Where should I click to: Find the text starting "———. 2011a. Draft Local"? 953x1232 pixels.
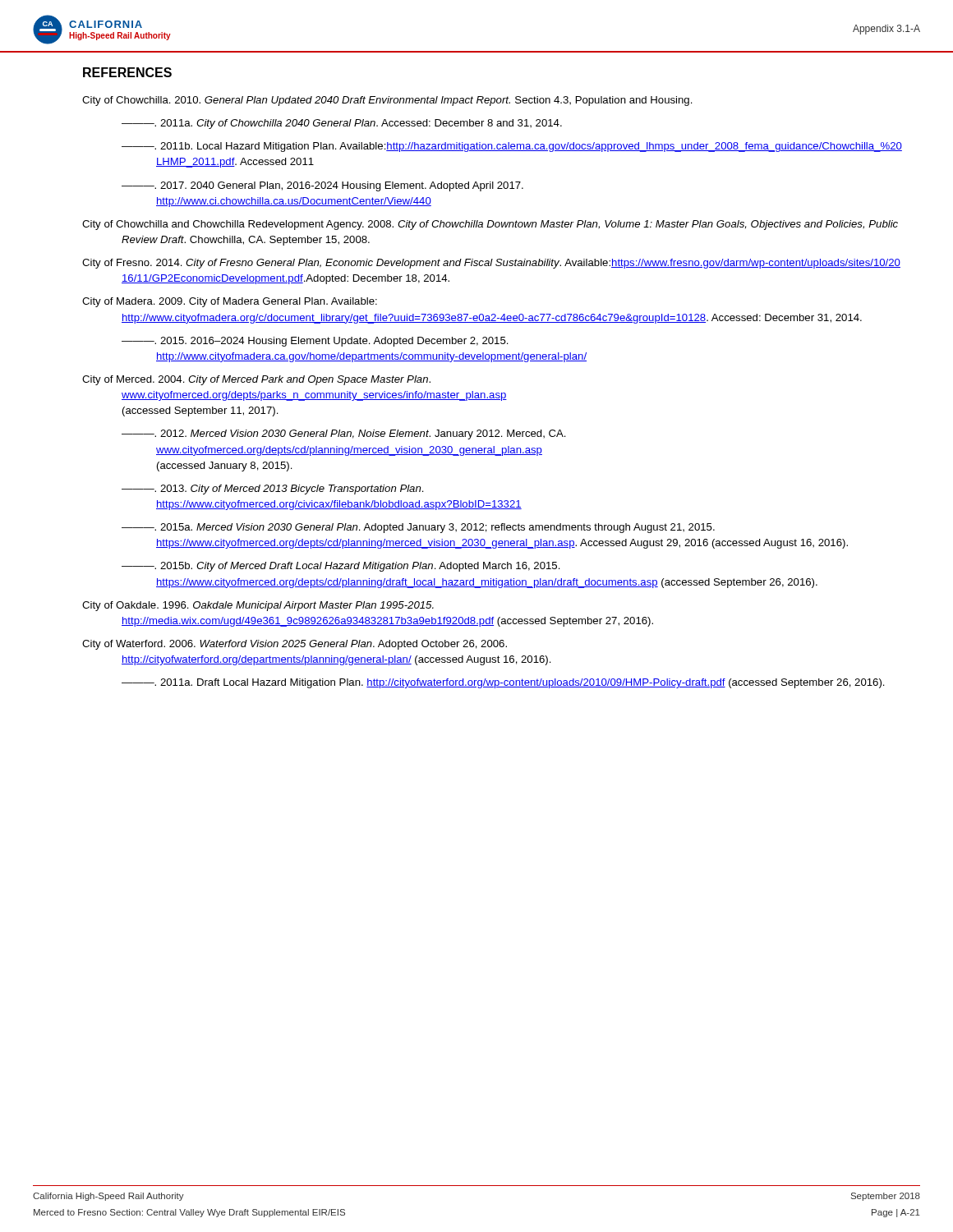pos(503,682)
